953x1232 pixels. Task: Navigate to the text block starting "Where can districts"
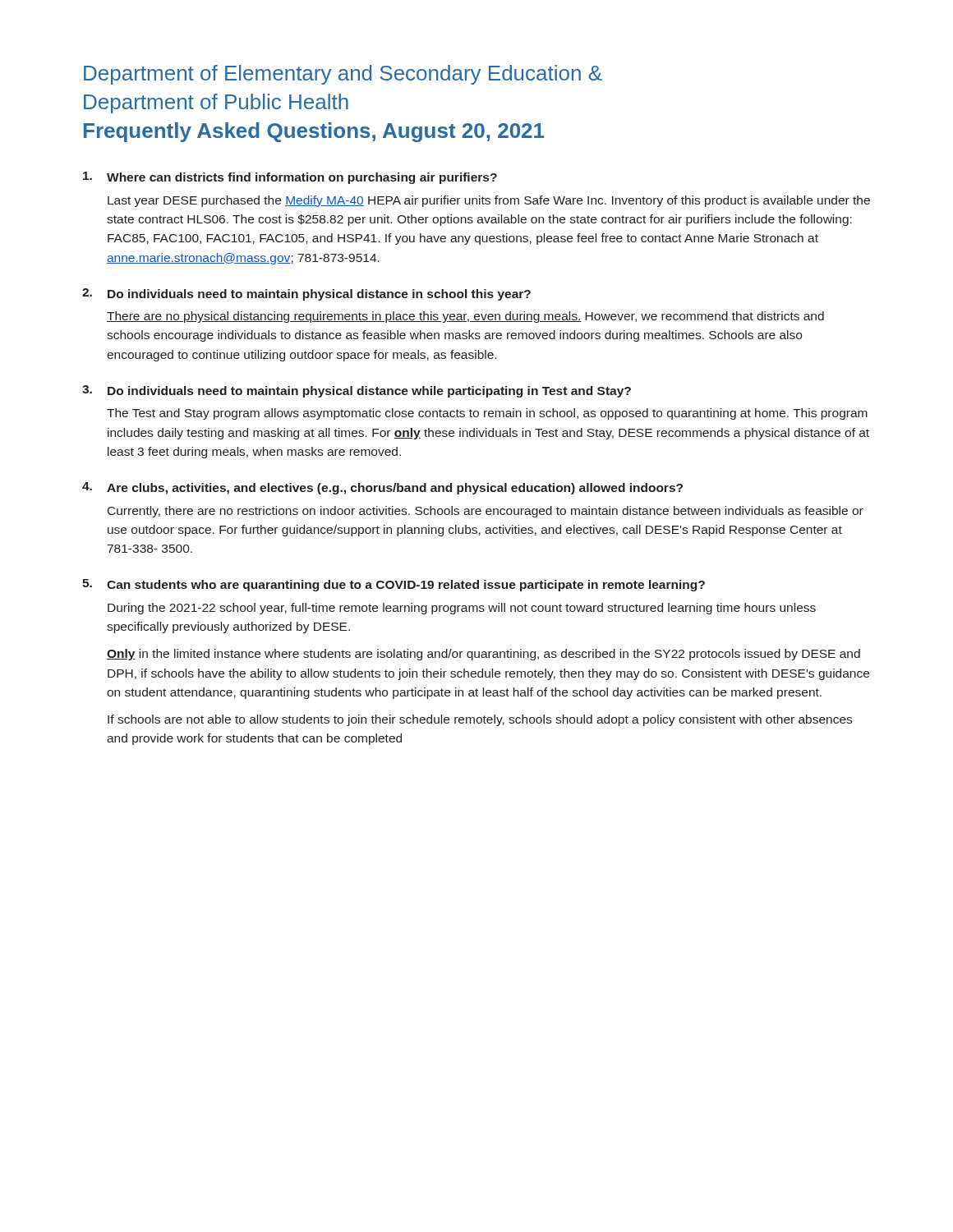click(476, 218)
